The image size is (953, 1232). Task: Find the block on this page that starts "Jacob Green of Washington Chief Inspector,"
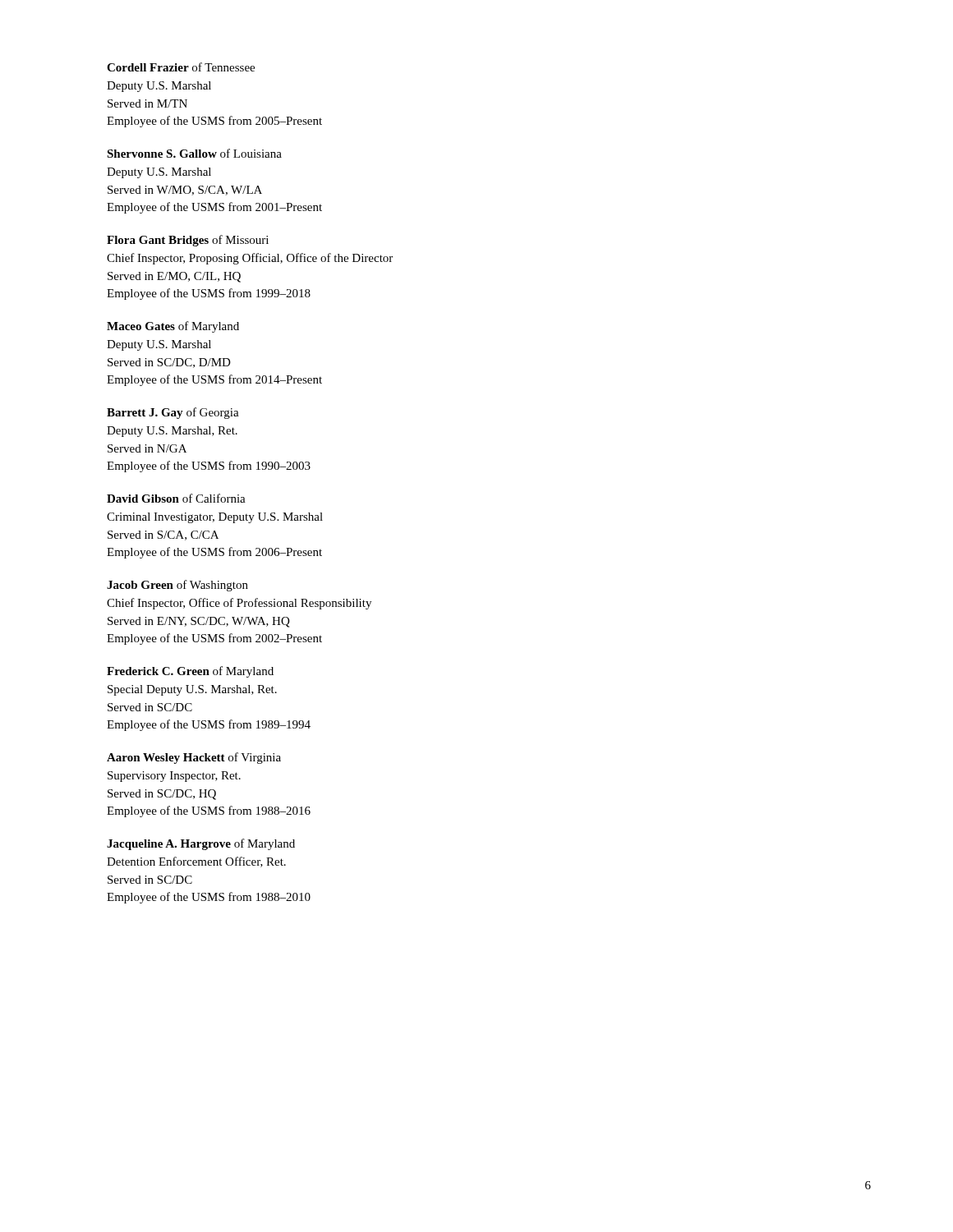pos(177,586)
